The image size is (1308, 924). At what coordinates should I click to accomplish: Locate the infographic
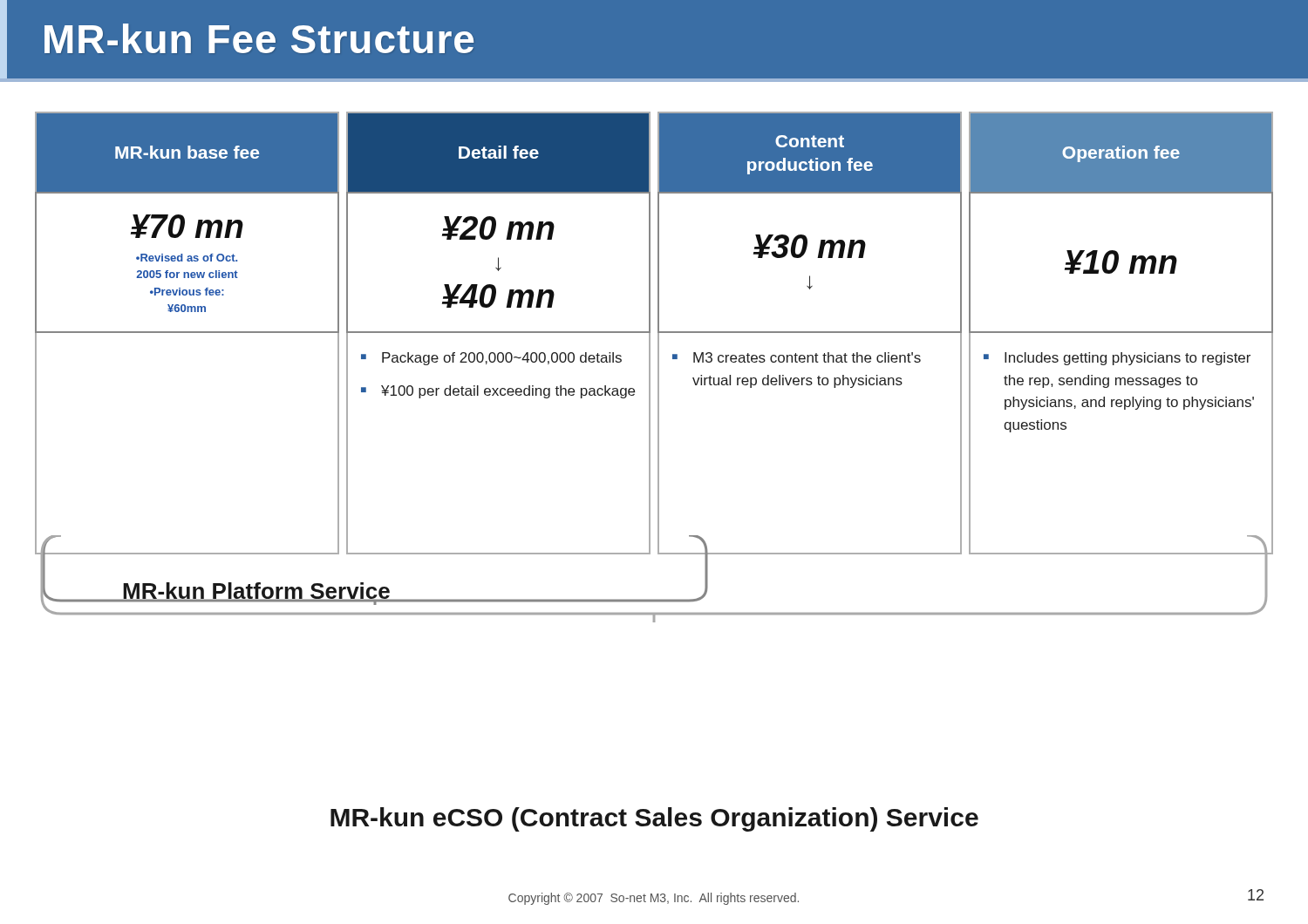[654, 461]
